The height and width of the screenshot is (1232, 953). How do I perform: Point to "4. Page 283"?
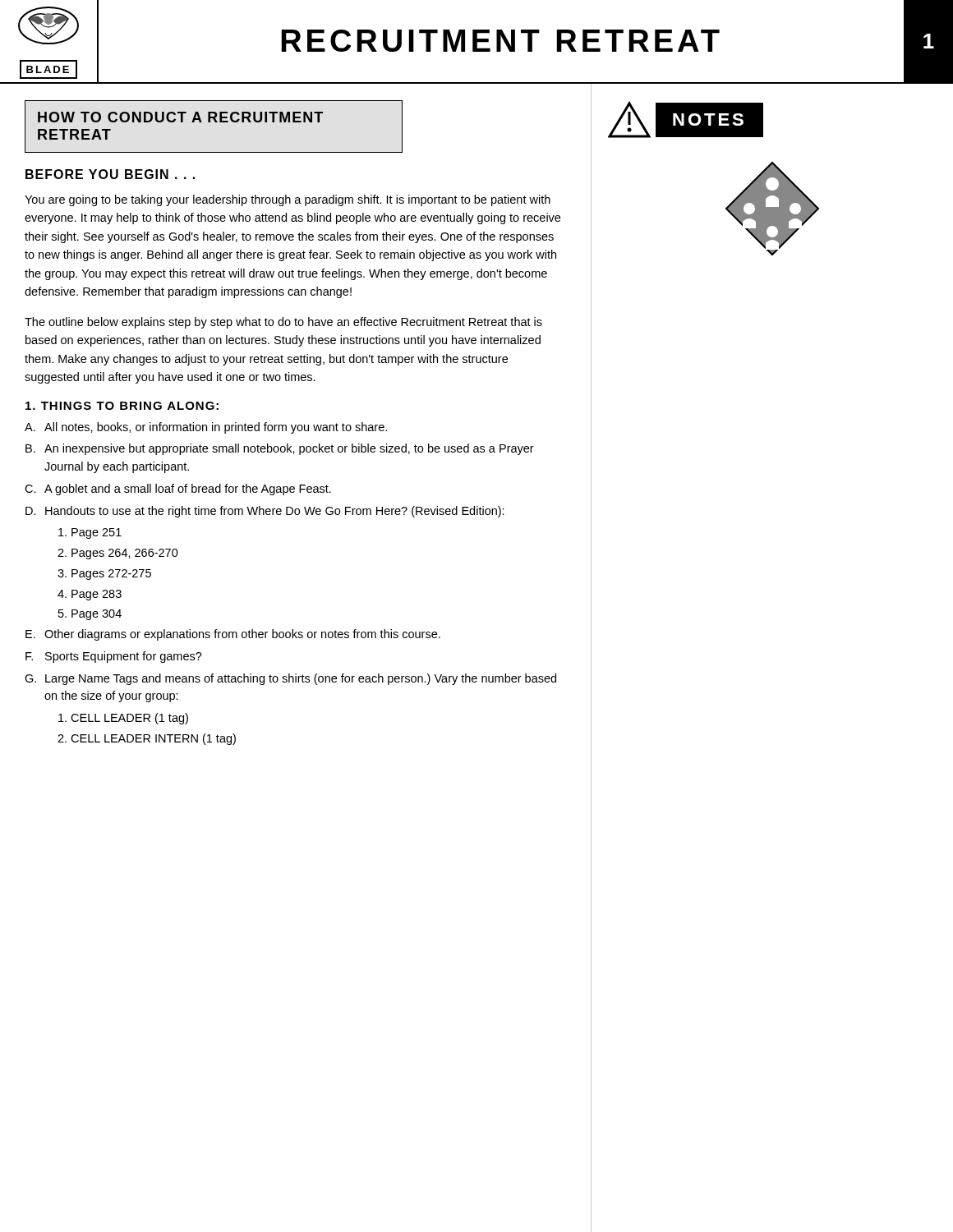pyautogui.click(x=90, y=594)
